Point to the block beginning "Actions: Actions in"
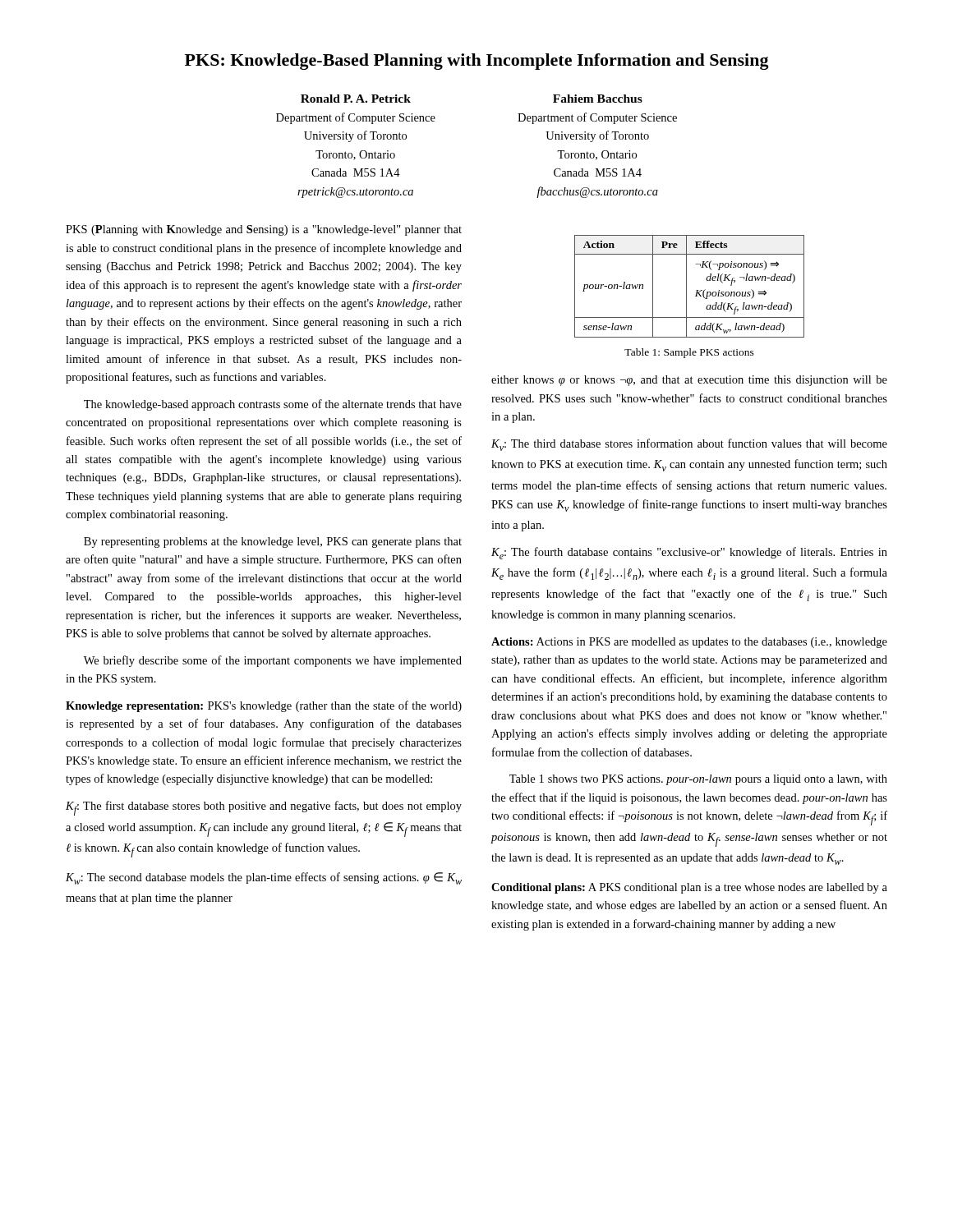Screen dimensions: 1232x953 [689, 697]
